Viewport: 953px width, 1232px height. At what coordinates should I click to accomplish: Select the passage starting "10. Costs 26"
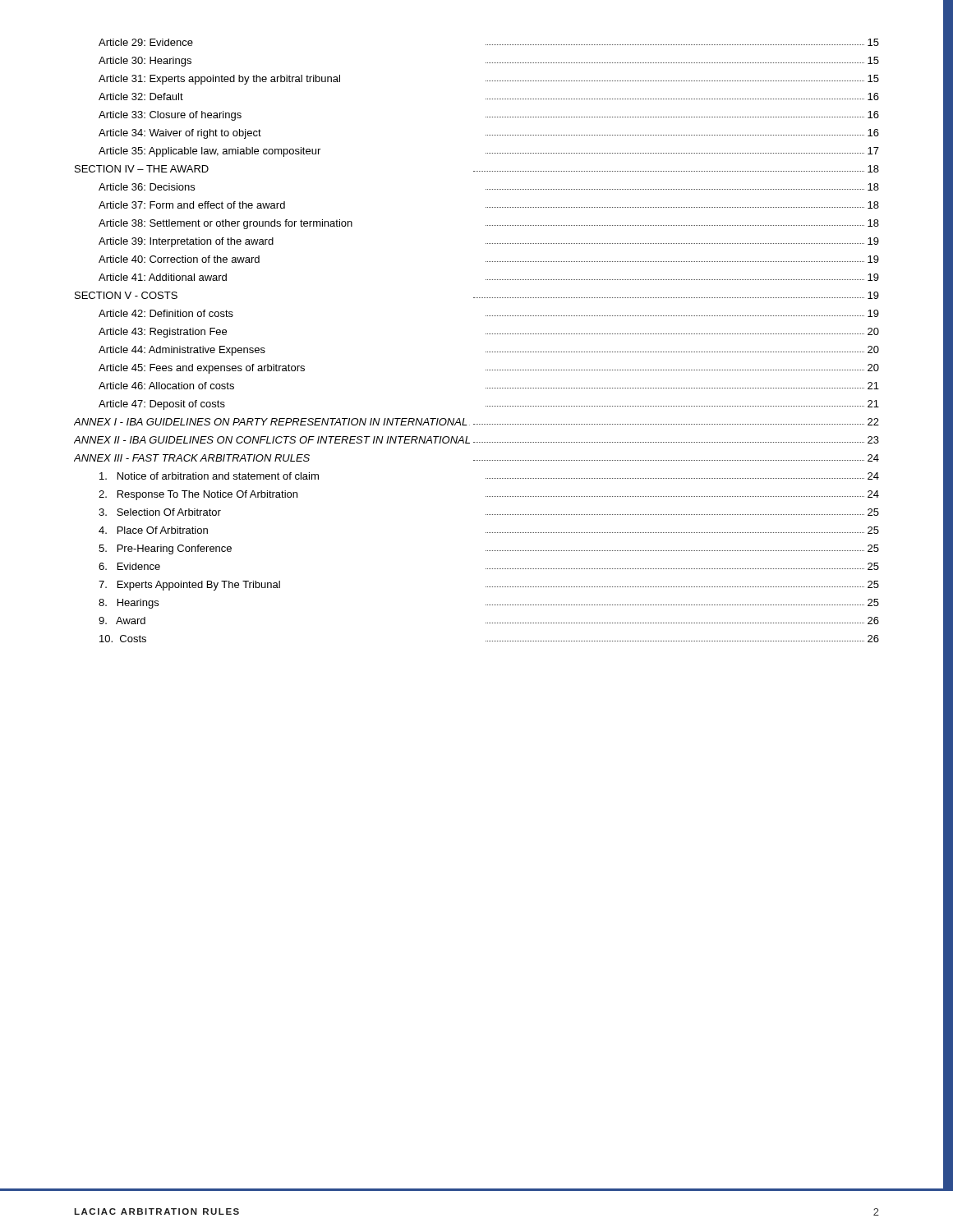click(476, 638)
